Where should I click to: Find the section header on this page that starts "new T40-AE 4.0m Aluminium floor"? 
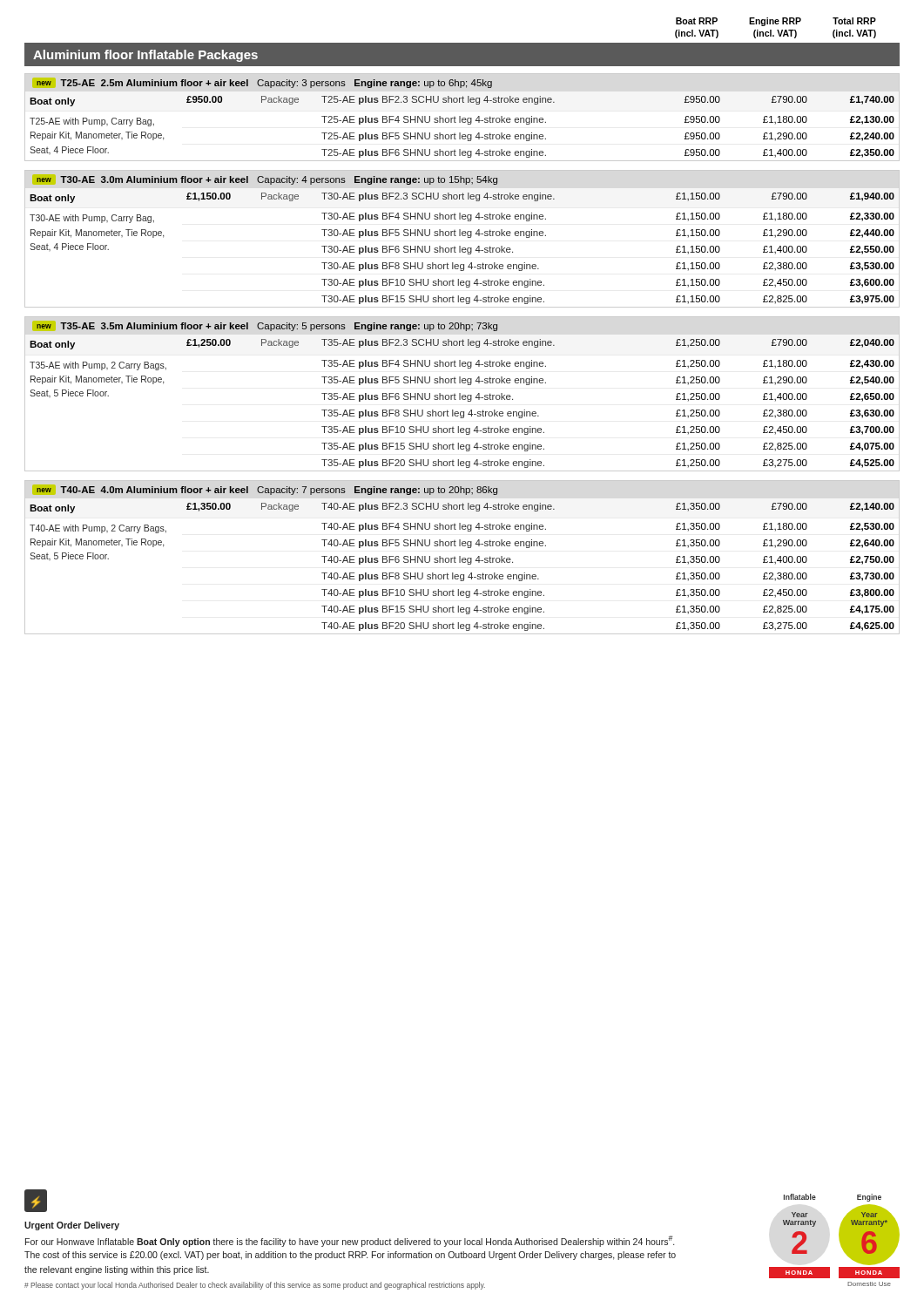265,489
